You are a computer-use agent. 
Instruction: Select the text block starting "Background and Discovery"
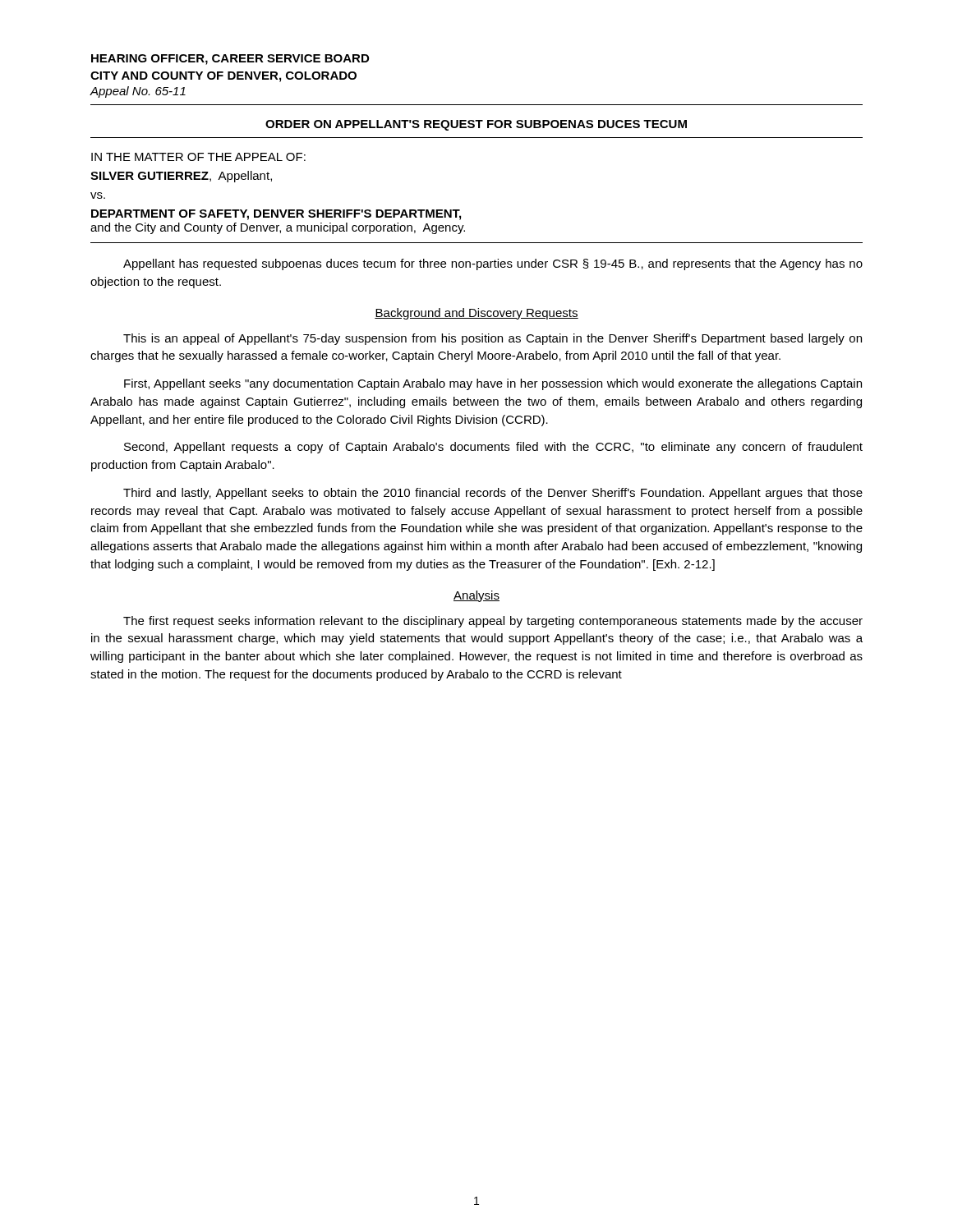click(476, 312)
